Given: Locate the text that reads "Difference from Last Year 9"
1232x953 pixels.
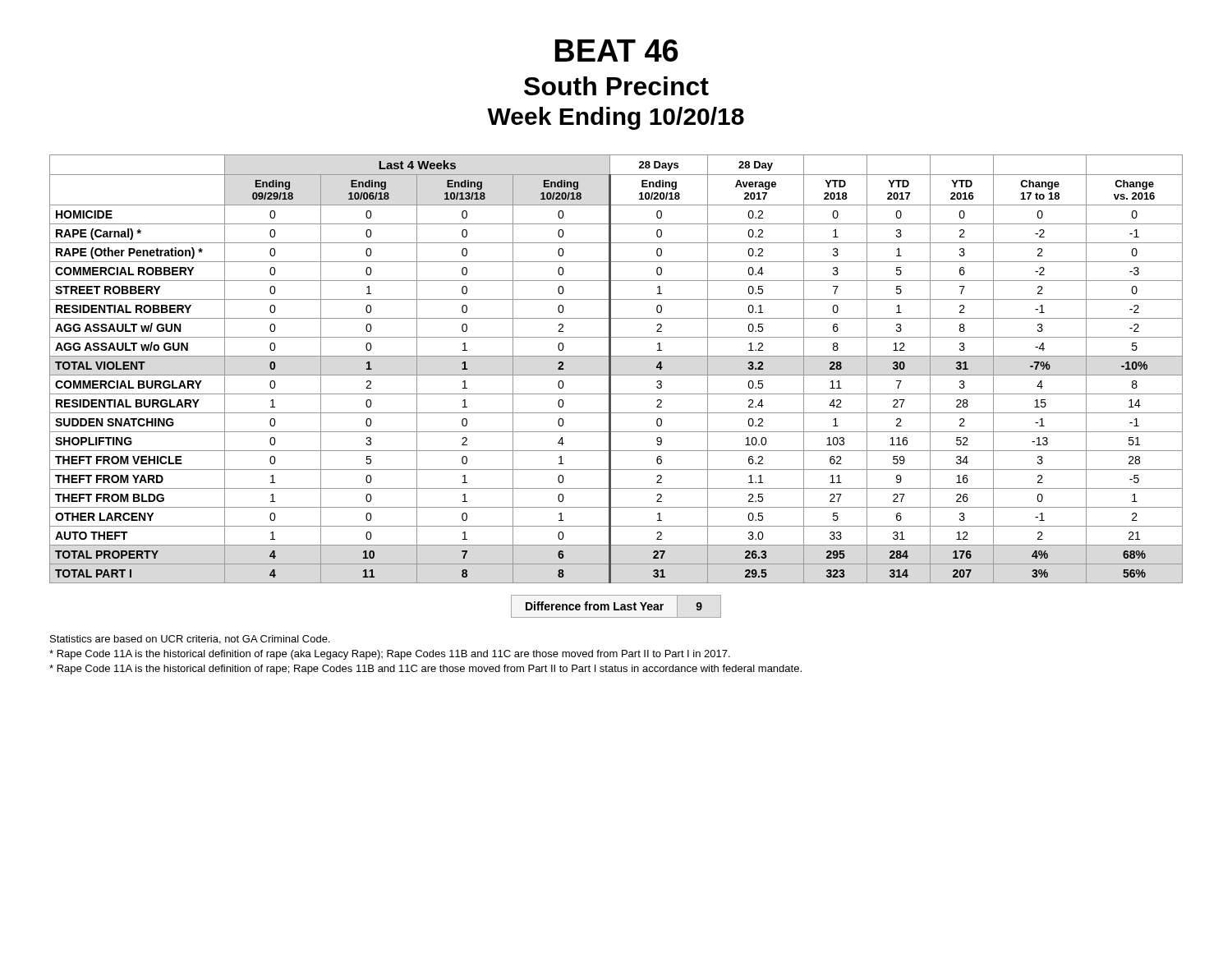Looking at the screenshot, I should coord(616,606).
